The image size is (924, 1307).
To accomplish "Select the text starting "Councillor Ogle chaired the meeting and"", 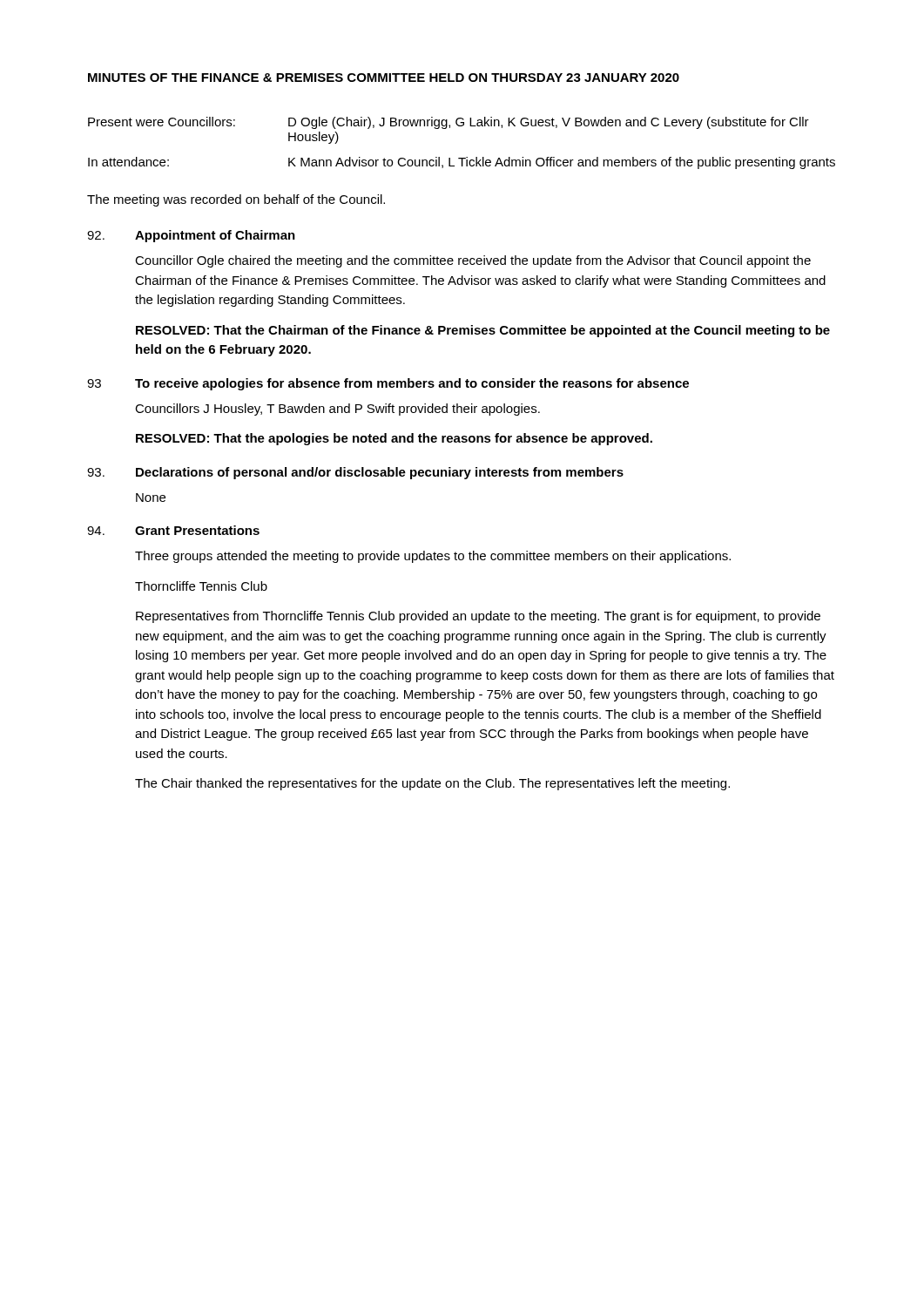I will [473, 261].
